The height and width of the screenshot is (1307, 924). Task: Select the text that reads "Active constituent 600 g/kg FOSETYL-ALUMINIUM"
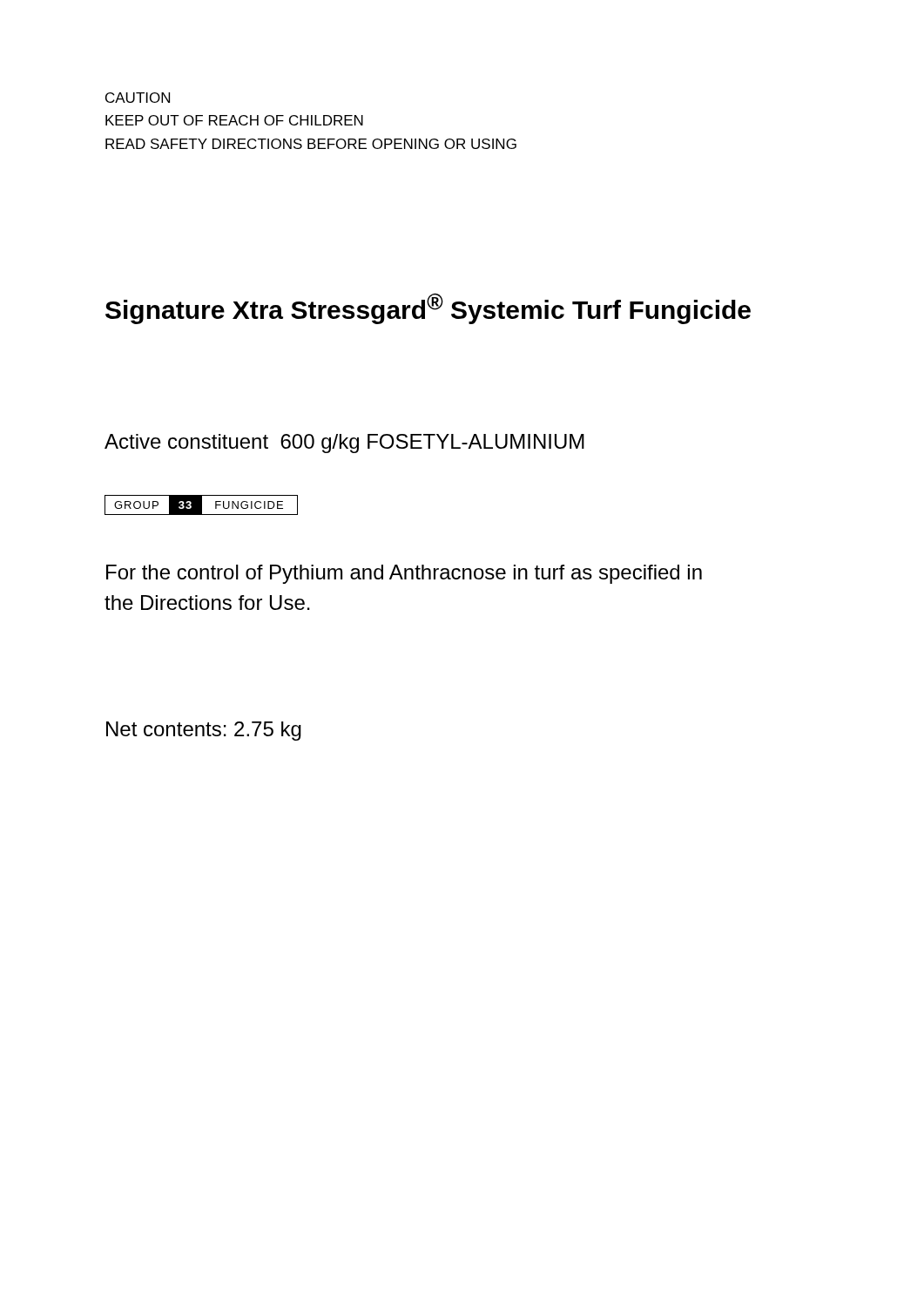[x=345, y=441]
